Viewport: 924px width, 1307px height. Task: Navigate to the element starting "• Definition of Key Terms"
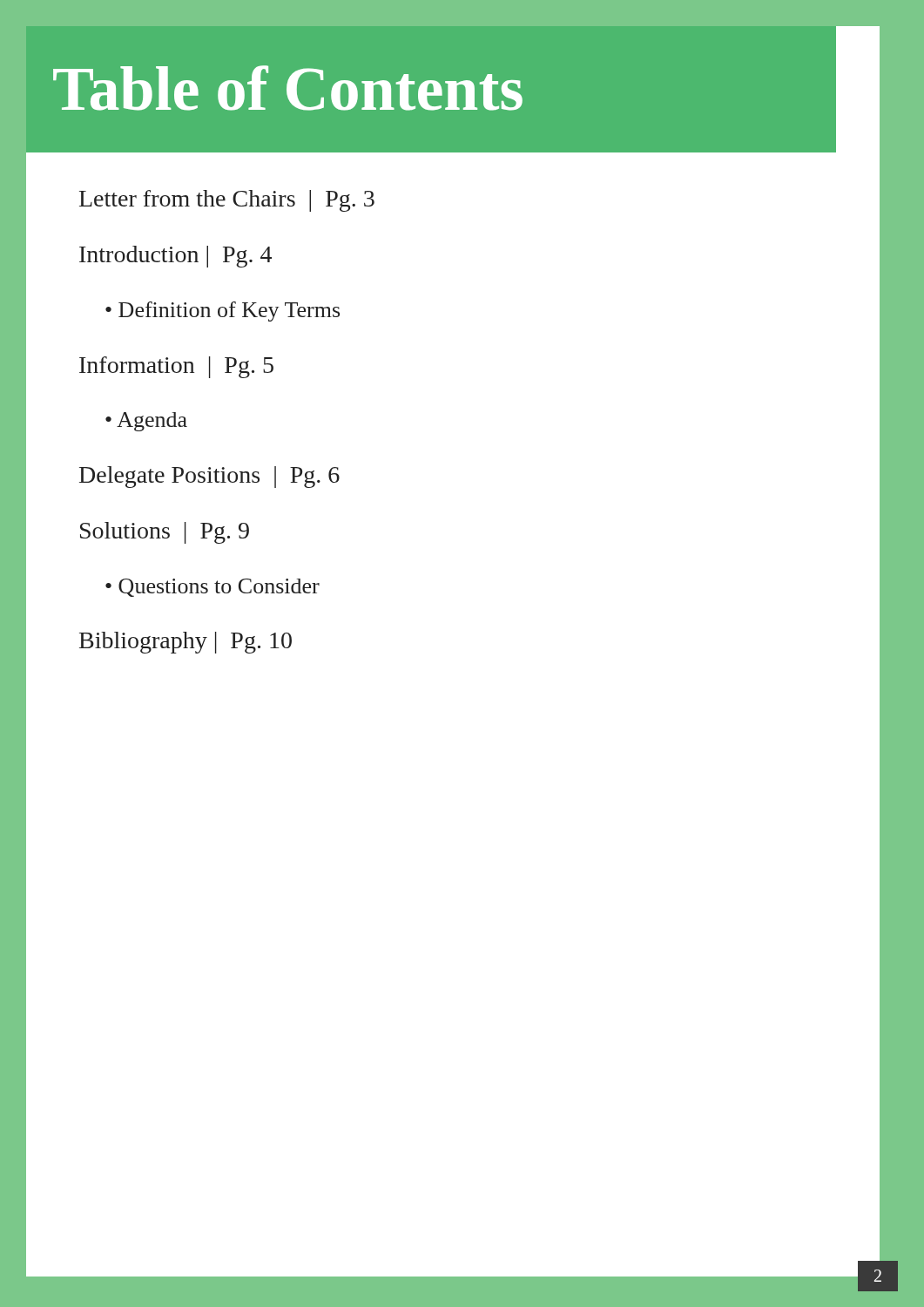[x=223, y=310]
